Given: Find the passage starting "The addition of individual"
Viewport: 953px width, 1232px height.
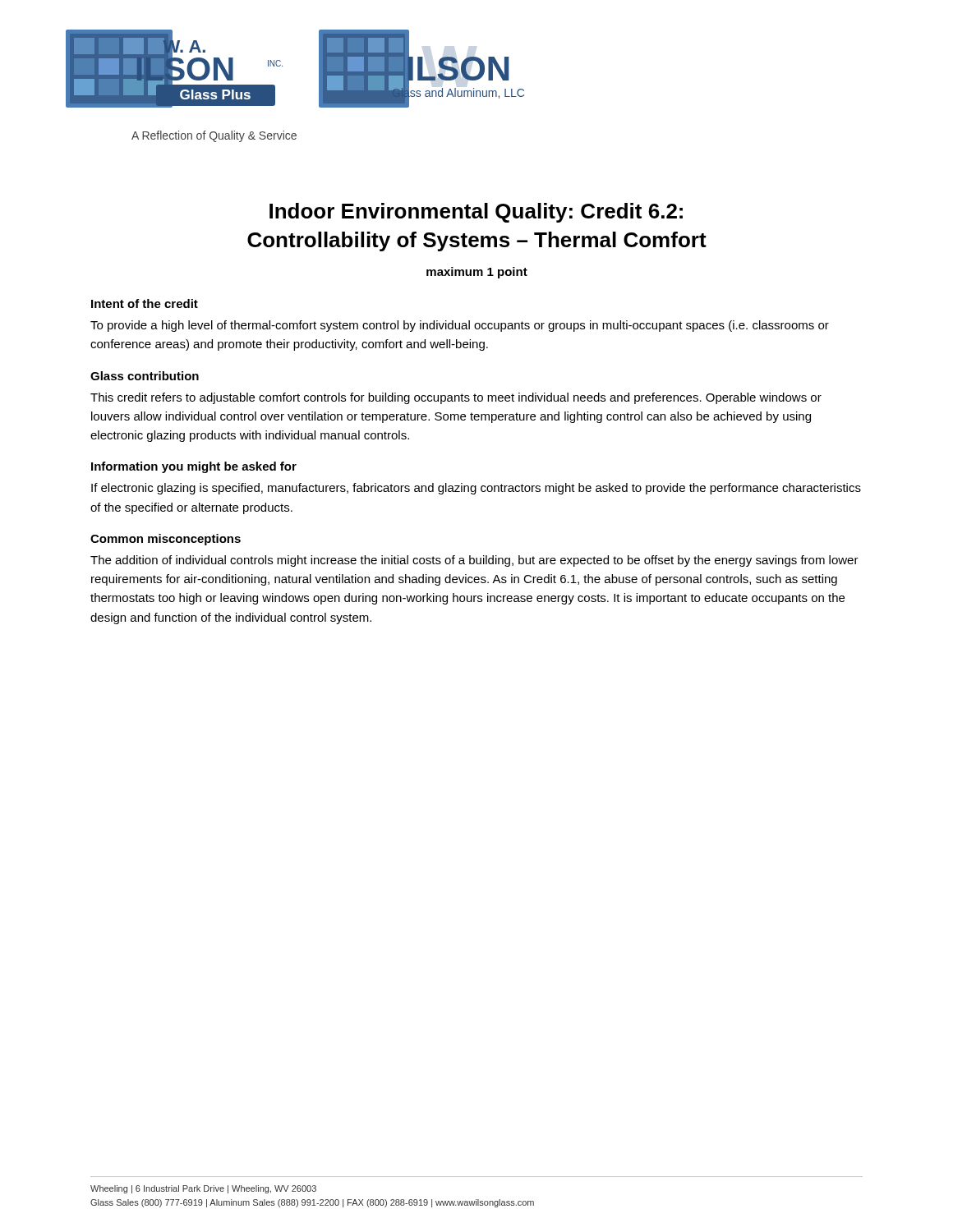Looking at the screenshot, I should (474, 588).
